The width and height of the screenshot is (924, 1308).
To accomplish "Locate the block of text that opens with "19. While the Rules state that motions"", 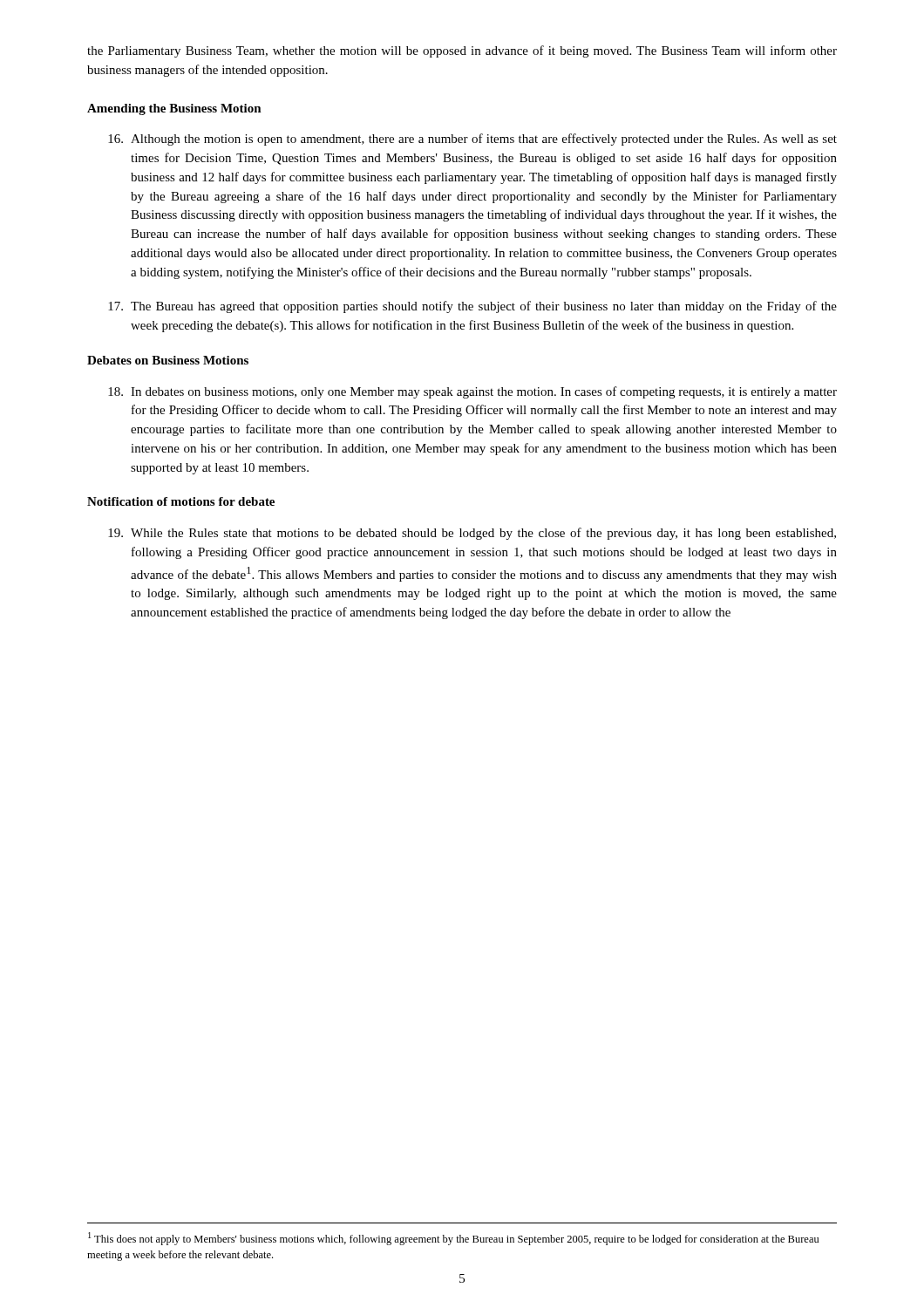I will (462, 573).
